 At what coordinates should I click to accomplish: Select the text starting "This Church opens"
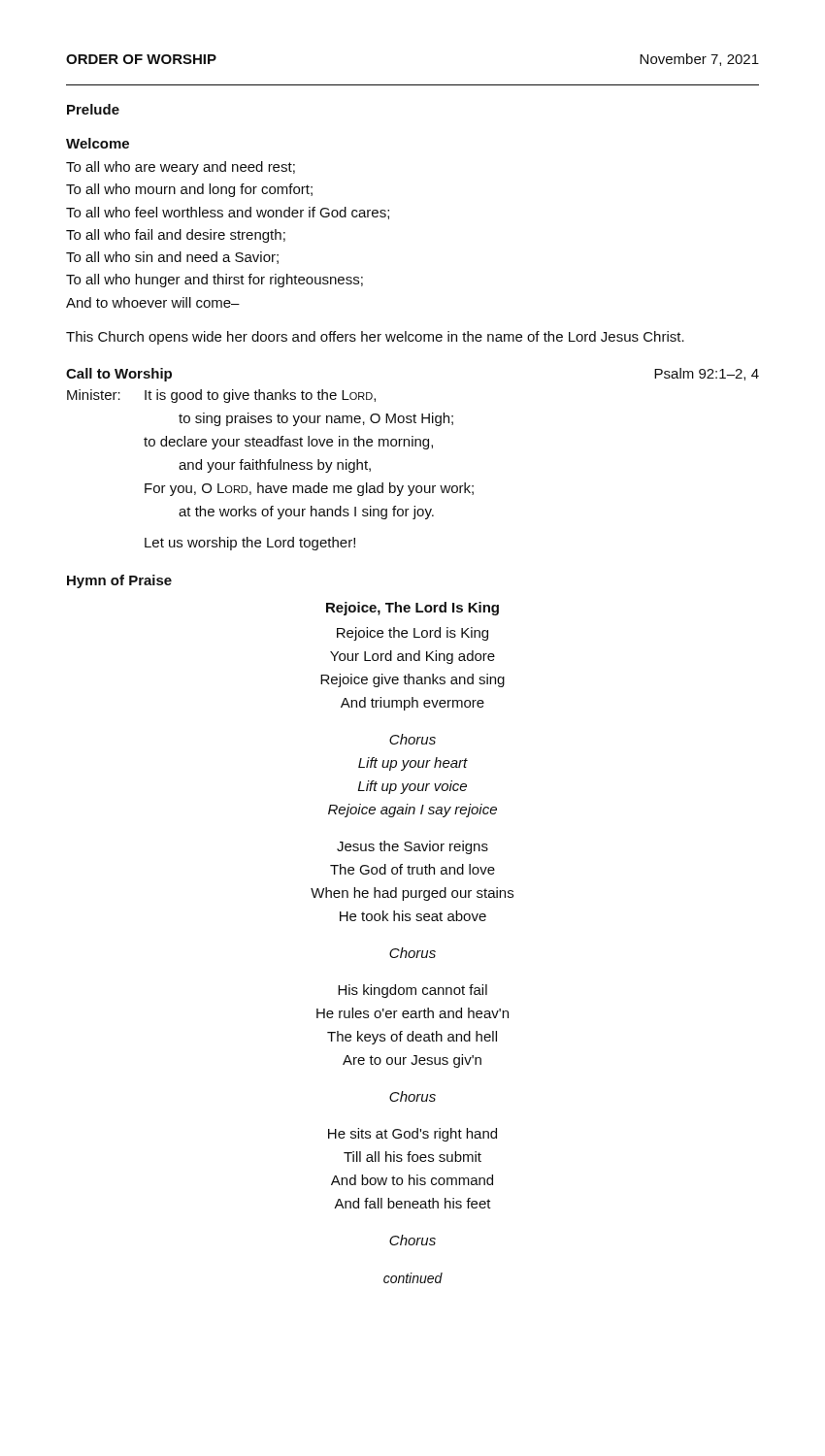click(375, 336)
